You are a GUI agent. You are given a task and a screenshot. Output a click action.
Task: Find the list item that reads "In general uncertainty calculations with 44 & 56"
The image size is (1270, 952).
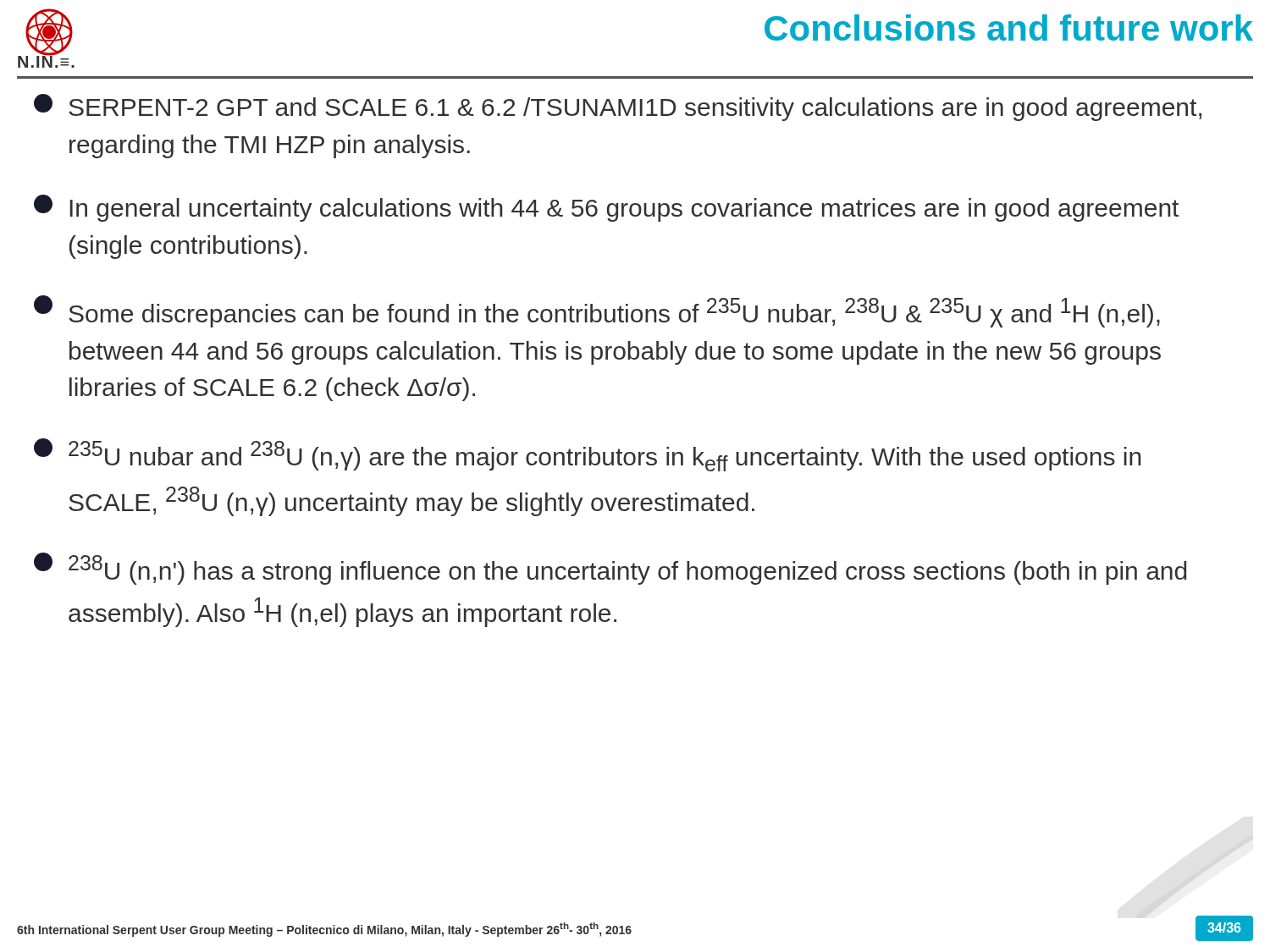click(635, 226)
